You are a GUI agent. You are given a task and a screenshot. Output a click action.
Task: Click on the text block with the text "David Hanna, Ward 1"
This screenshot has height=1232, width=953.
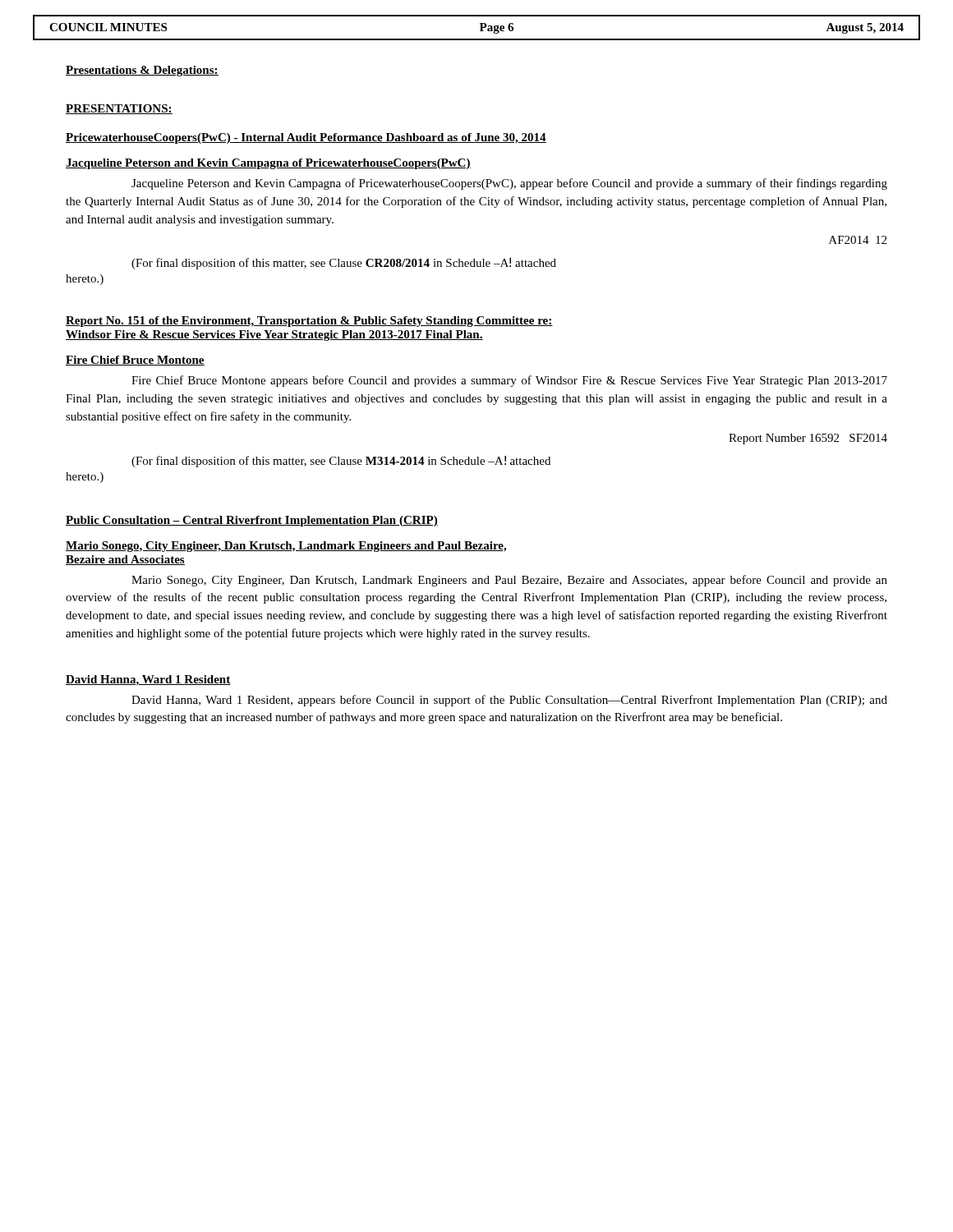[476, 708]
